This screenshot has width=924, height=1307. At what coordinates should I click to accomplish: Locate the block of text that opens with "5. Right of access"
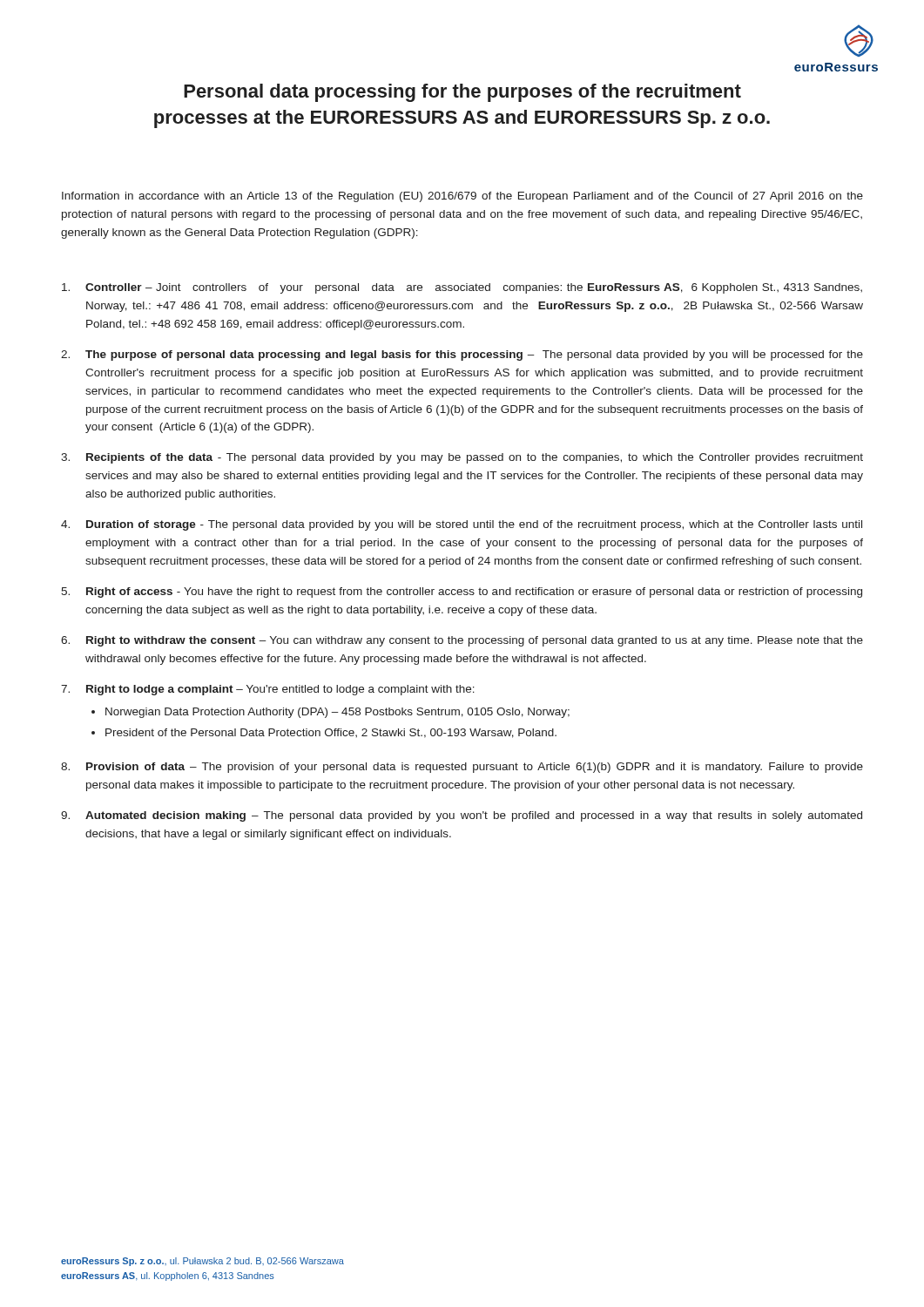pyautogui.click(x=462, y=601)
